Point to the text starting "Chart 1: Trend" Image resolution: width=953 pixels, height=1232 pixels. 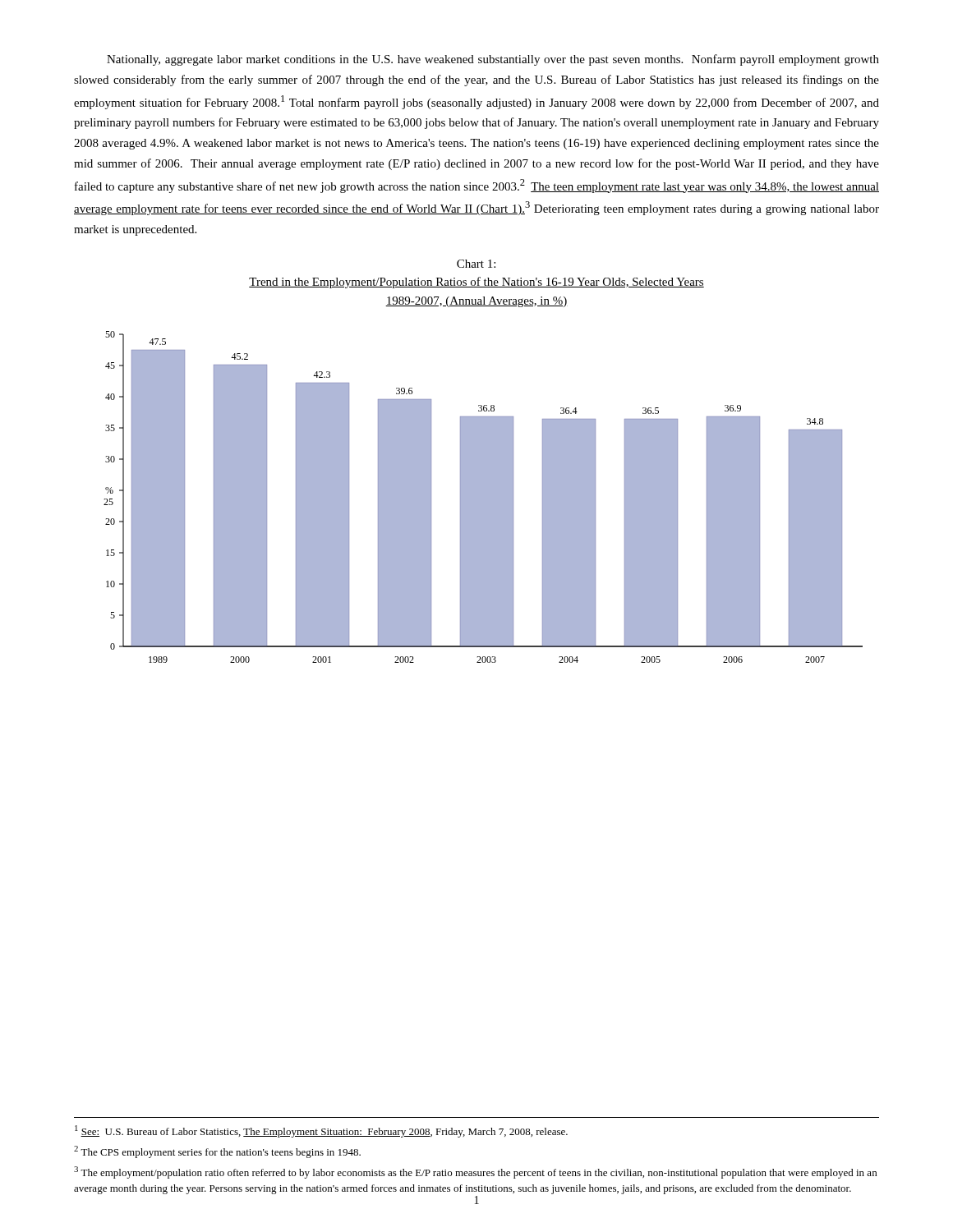(476, 282)
